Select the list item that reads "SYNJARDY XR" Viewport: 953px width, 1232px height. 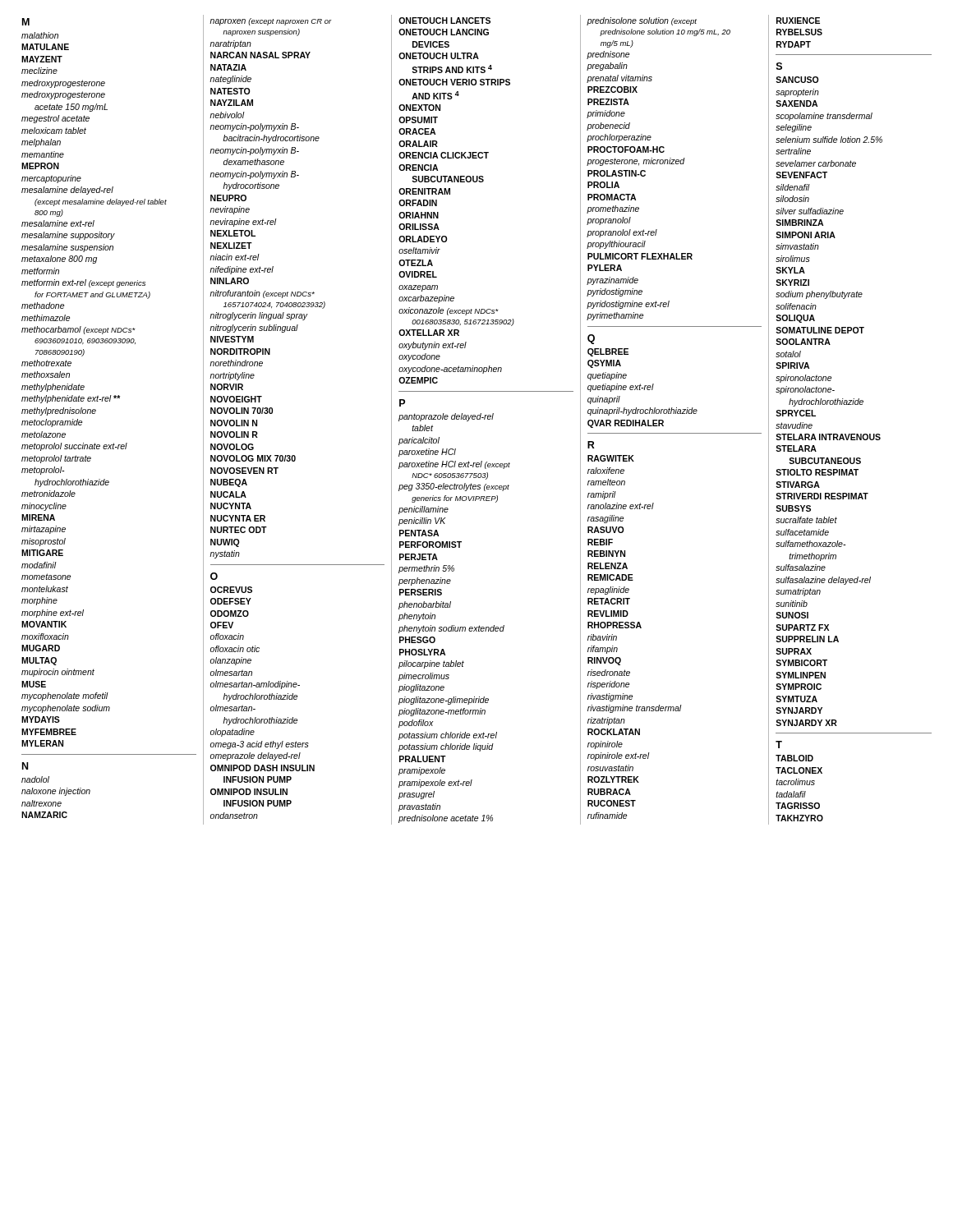tap(806, 722)
